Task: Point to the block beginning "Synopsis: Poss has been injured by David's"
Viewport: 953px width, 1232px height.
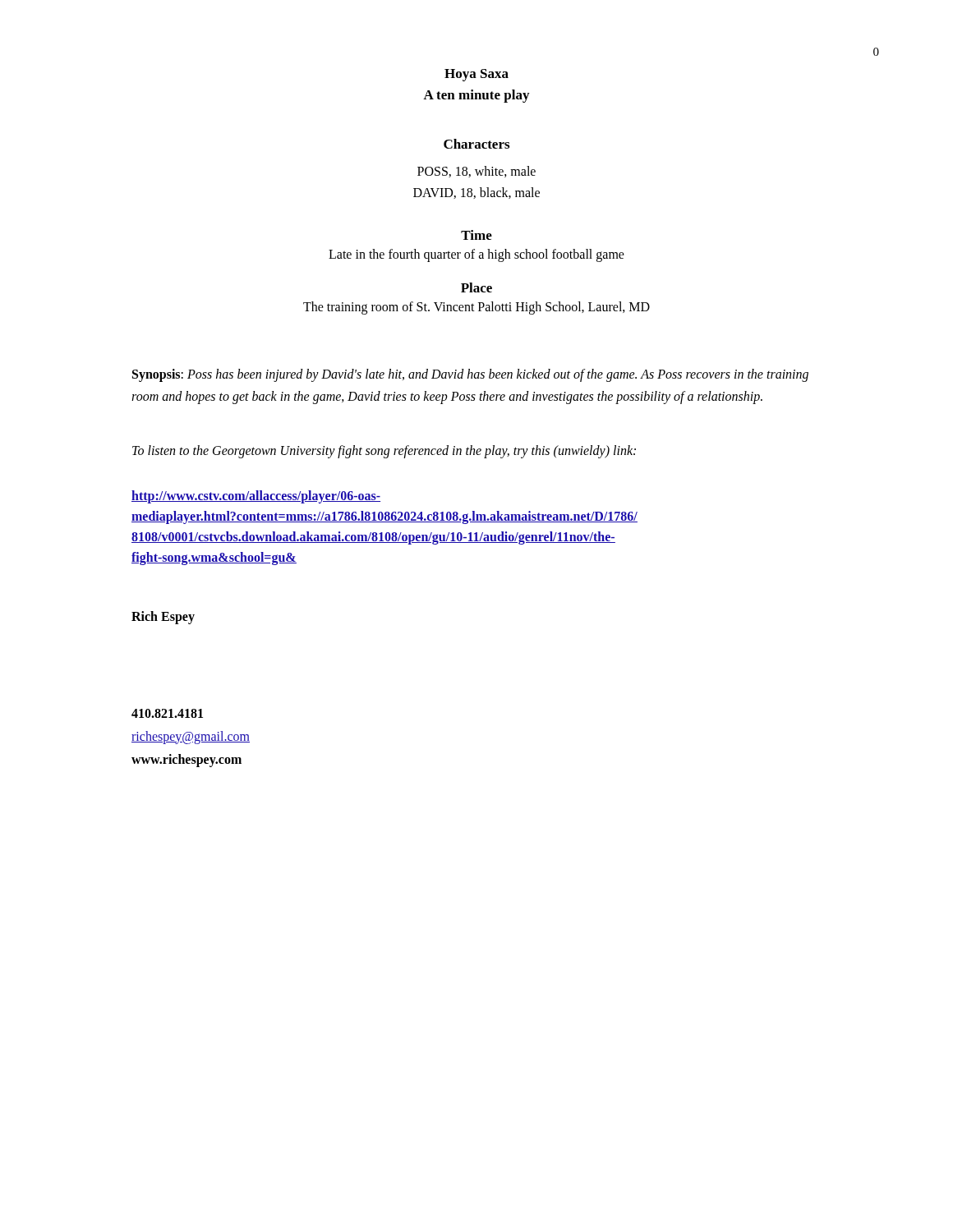Action: pos(470,385)
